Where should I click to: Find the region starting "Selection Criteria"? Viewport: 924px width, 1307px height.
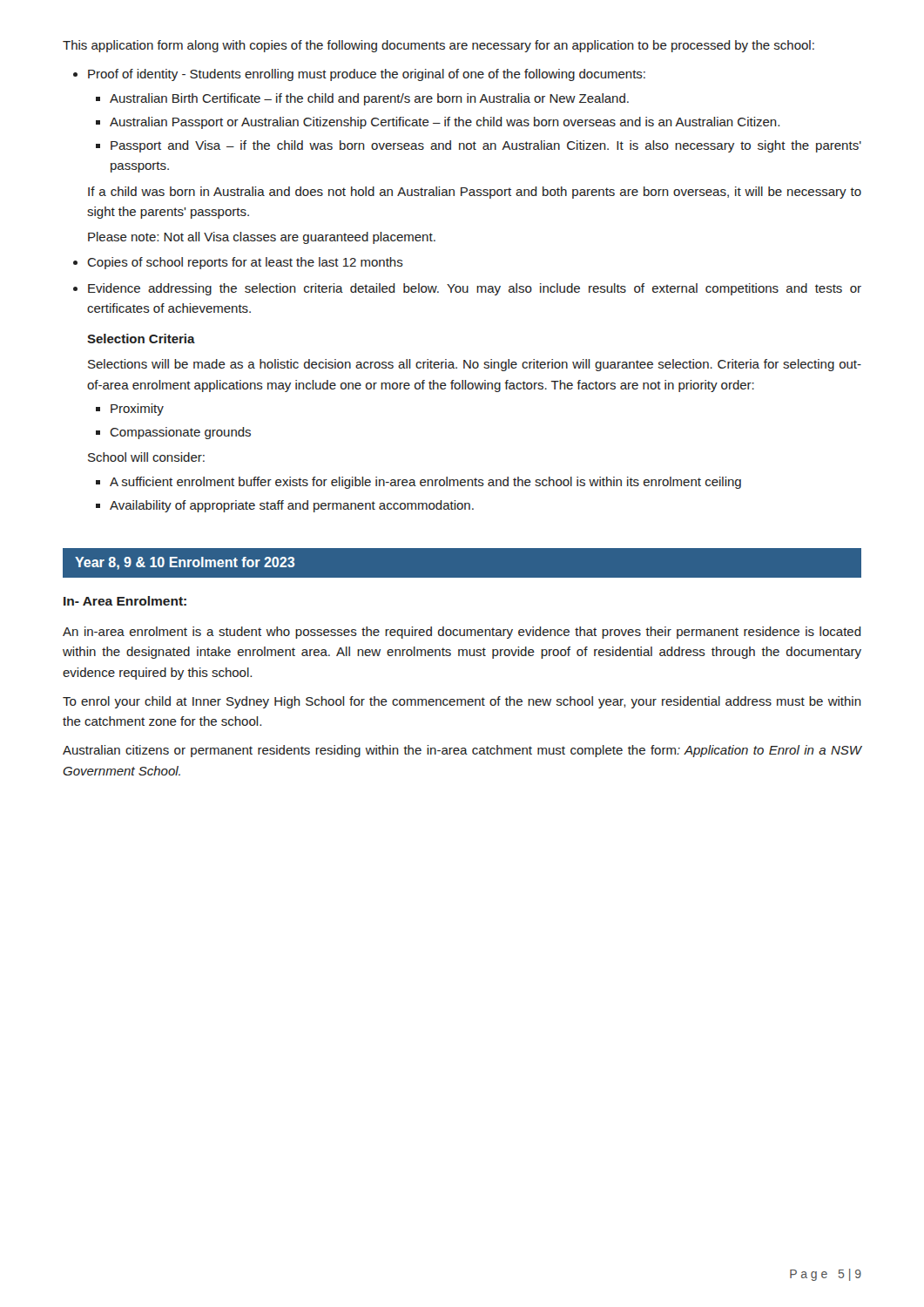(x=141, y=339)
